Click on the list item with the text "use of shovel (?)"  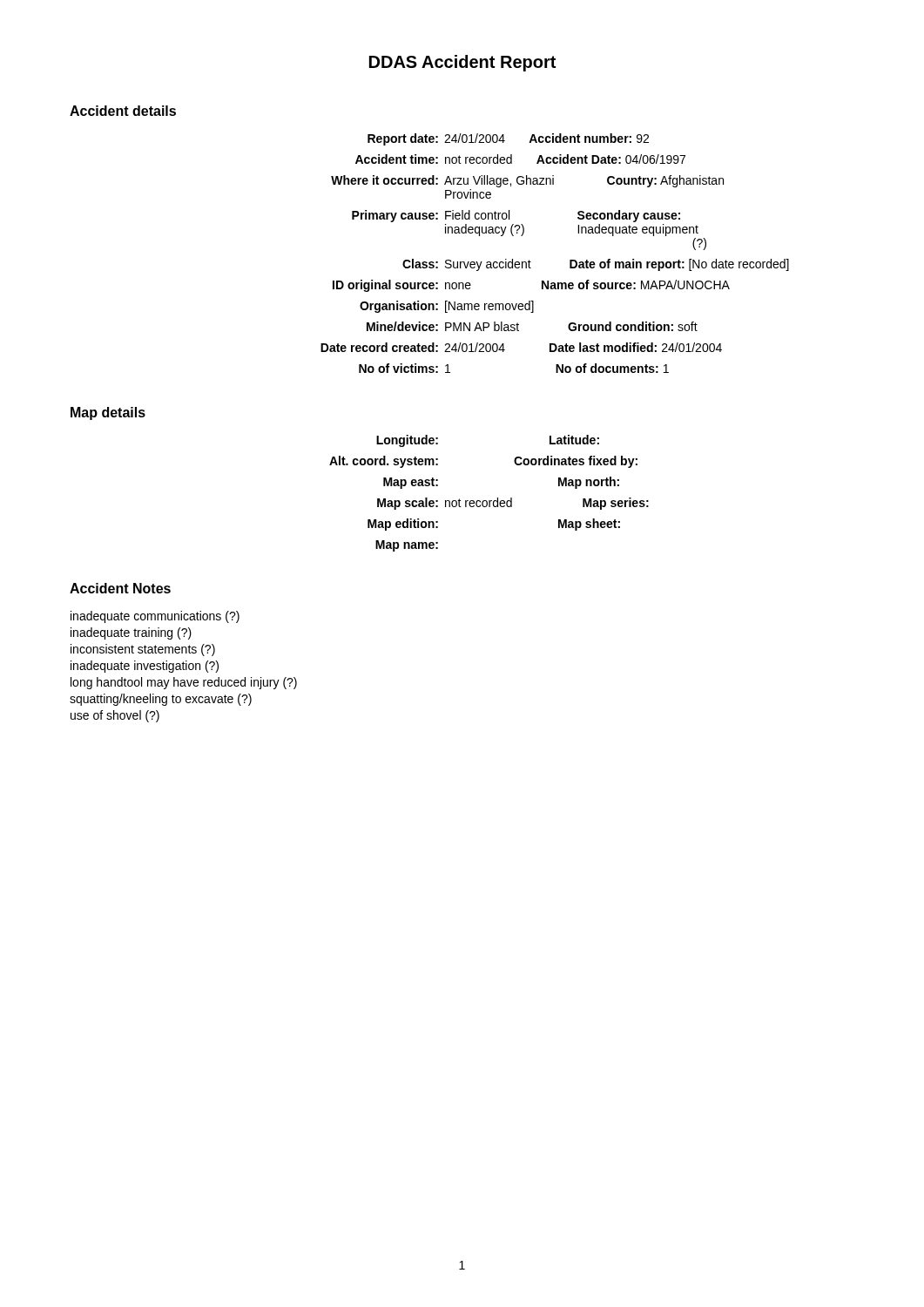click(x=115, y=716)
